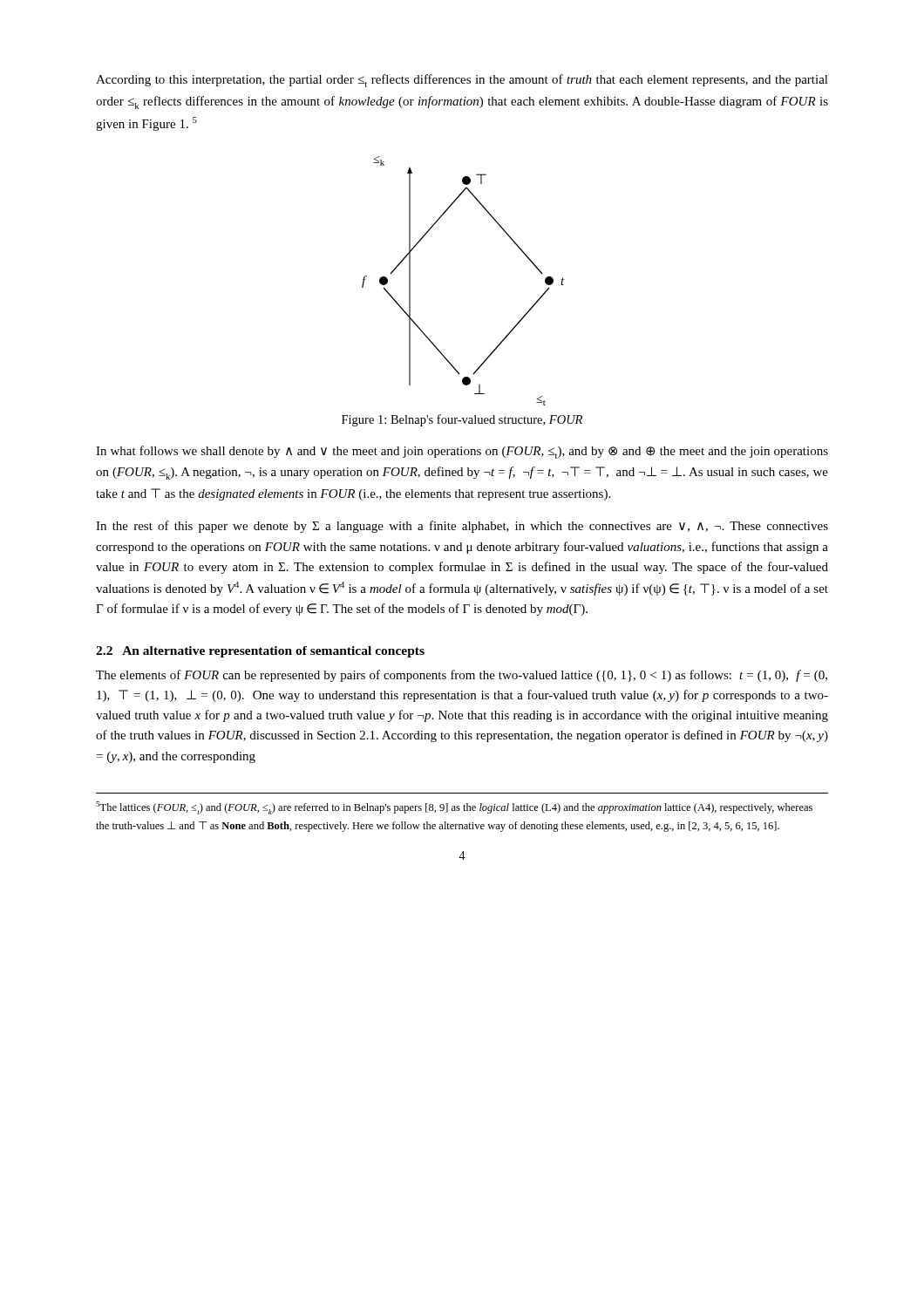Select the block starting "2.2 An alternative representation of semantical concepts"
Screen dimensions: 1308x924
tap(260, 650)
